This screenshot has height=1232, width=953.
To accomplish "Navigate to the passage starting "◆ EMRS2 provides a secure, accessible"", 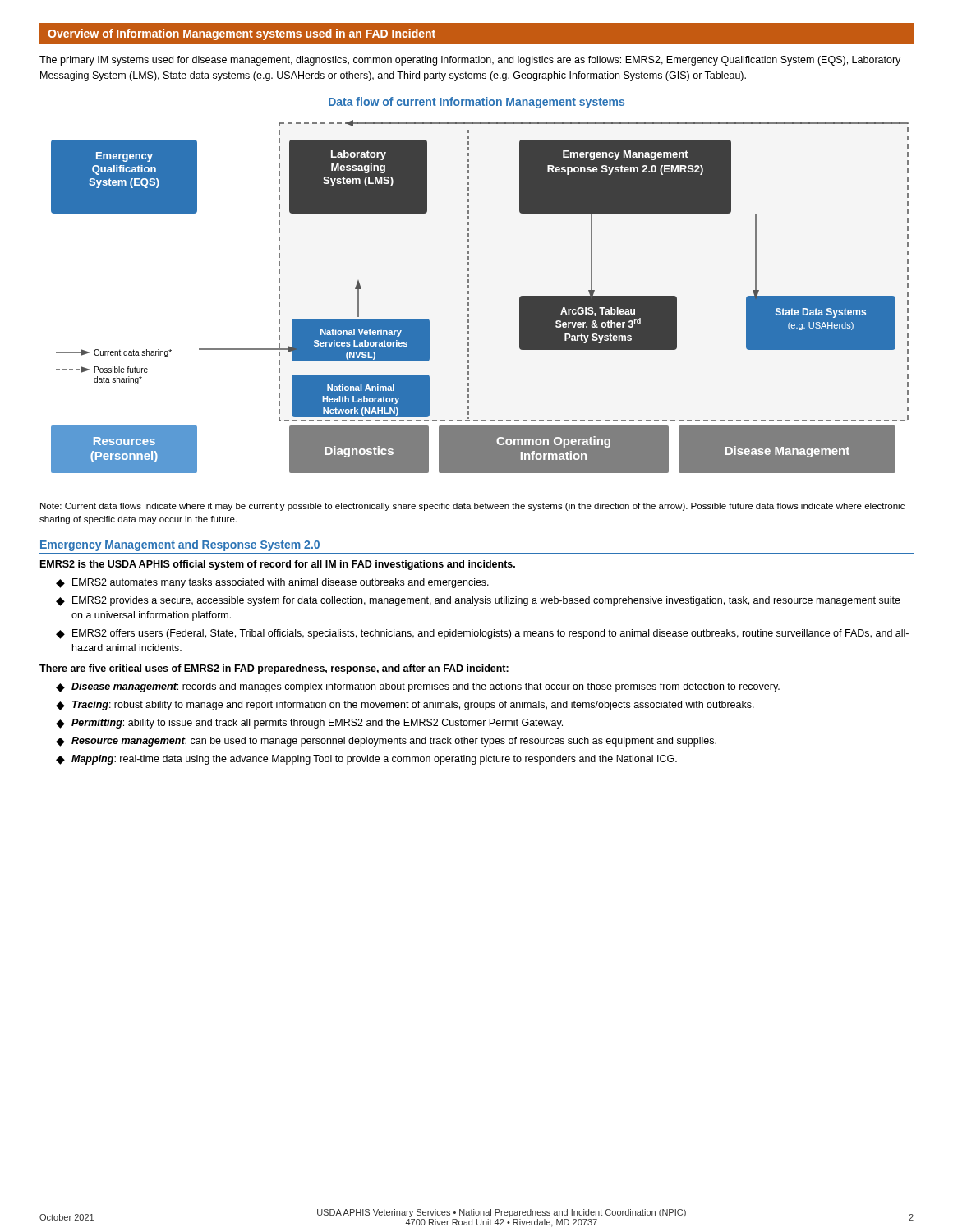I will 485,608.
